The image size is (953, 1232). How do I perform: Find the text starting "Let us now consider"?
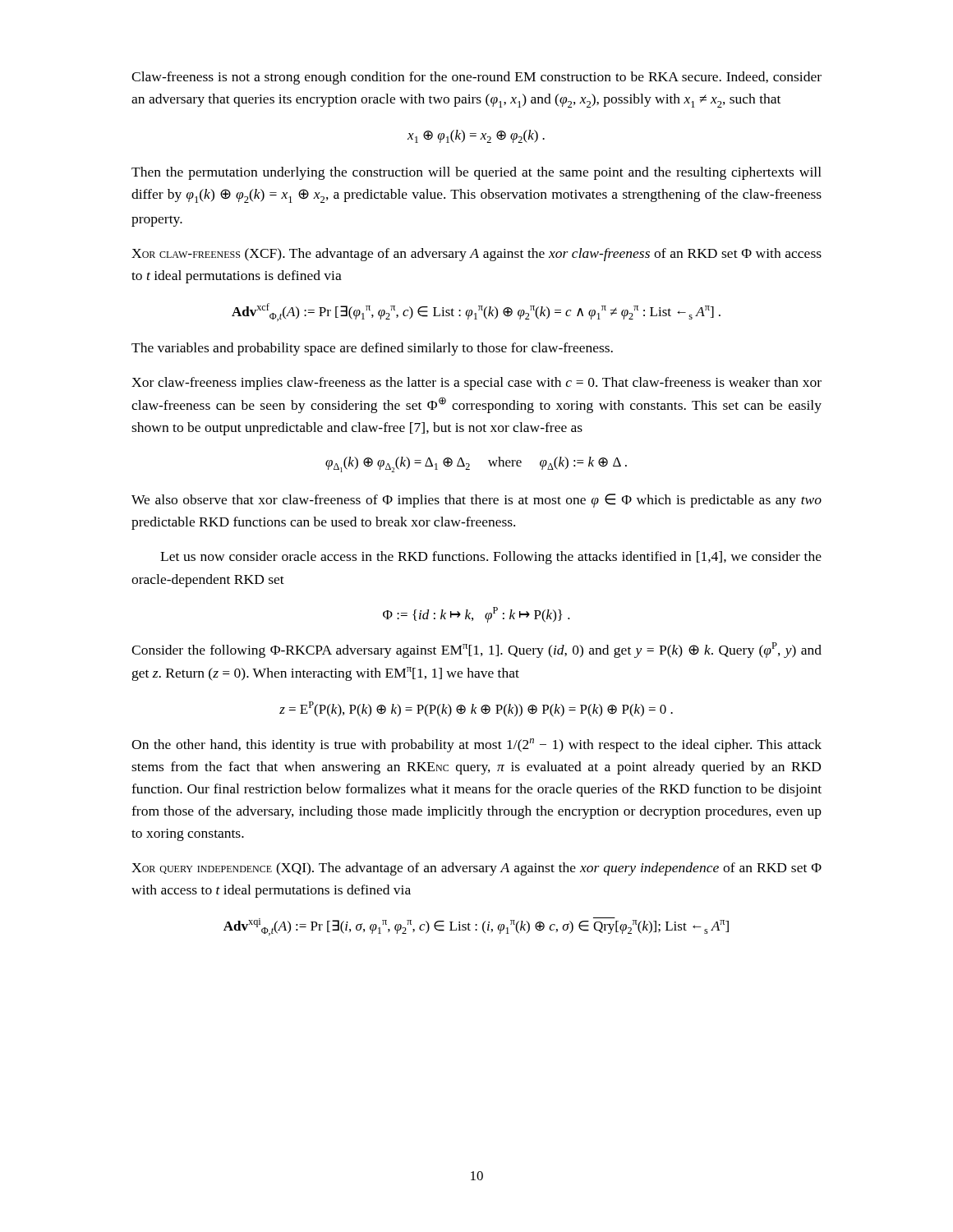pyautogui.click(x=476, y=568)
